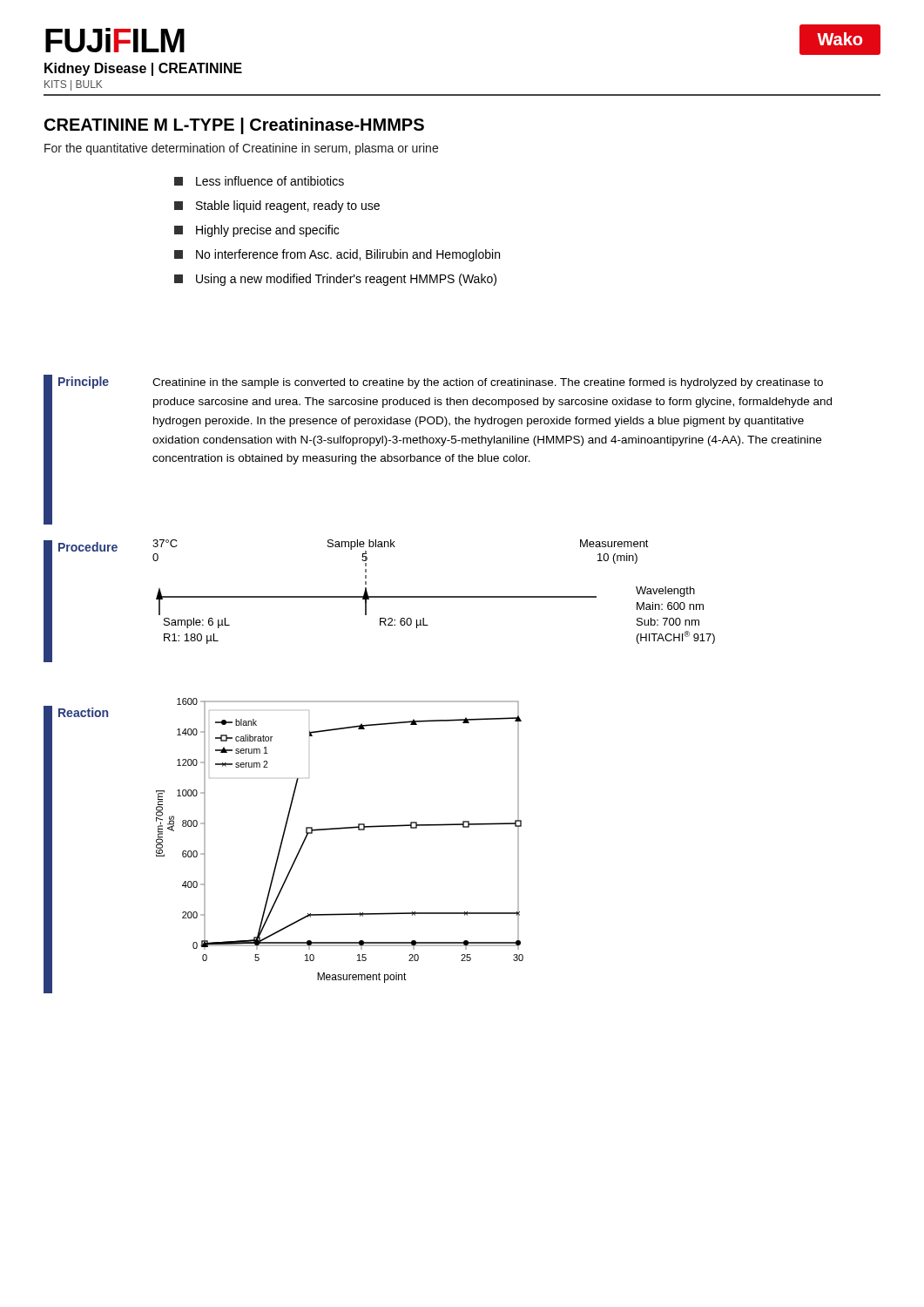
Task: Point to the block beginning "No interference from Asc. acid, Bilirubin"
Action: click(337, 254)
